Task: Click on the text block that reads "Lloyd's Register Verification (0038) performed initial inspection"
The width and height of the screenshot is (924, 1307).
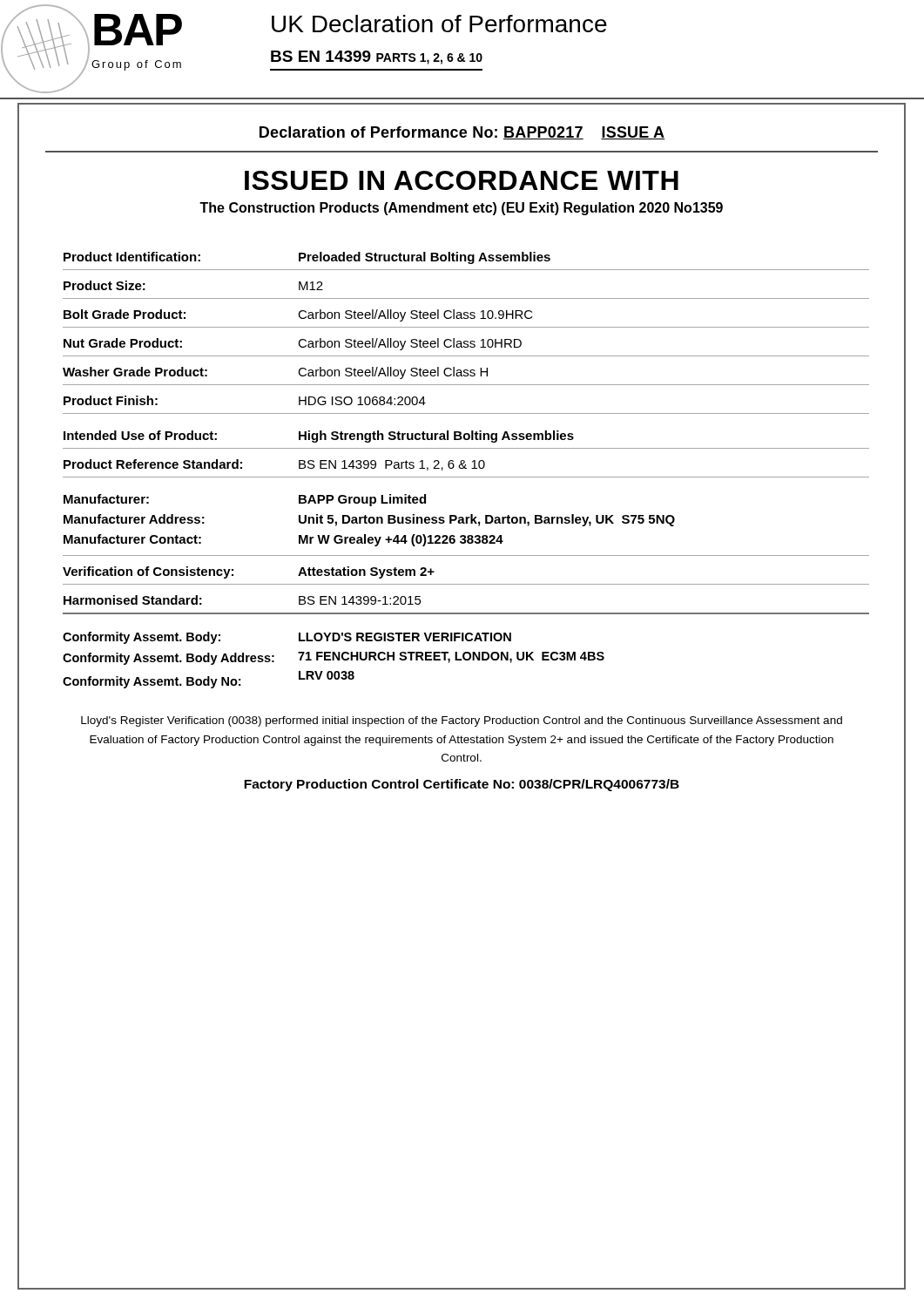Action: [x=462, y=739]
